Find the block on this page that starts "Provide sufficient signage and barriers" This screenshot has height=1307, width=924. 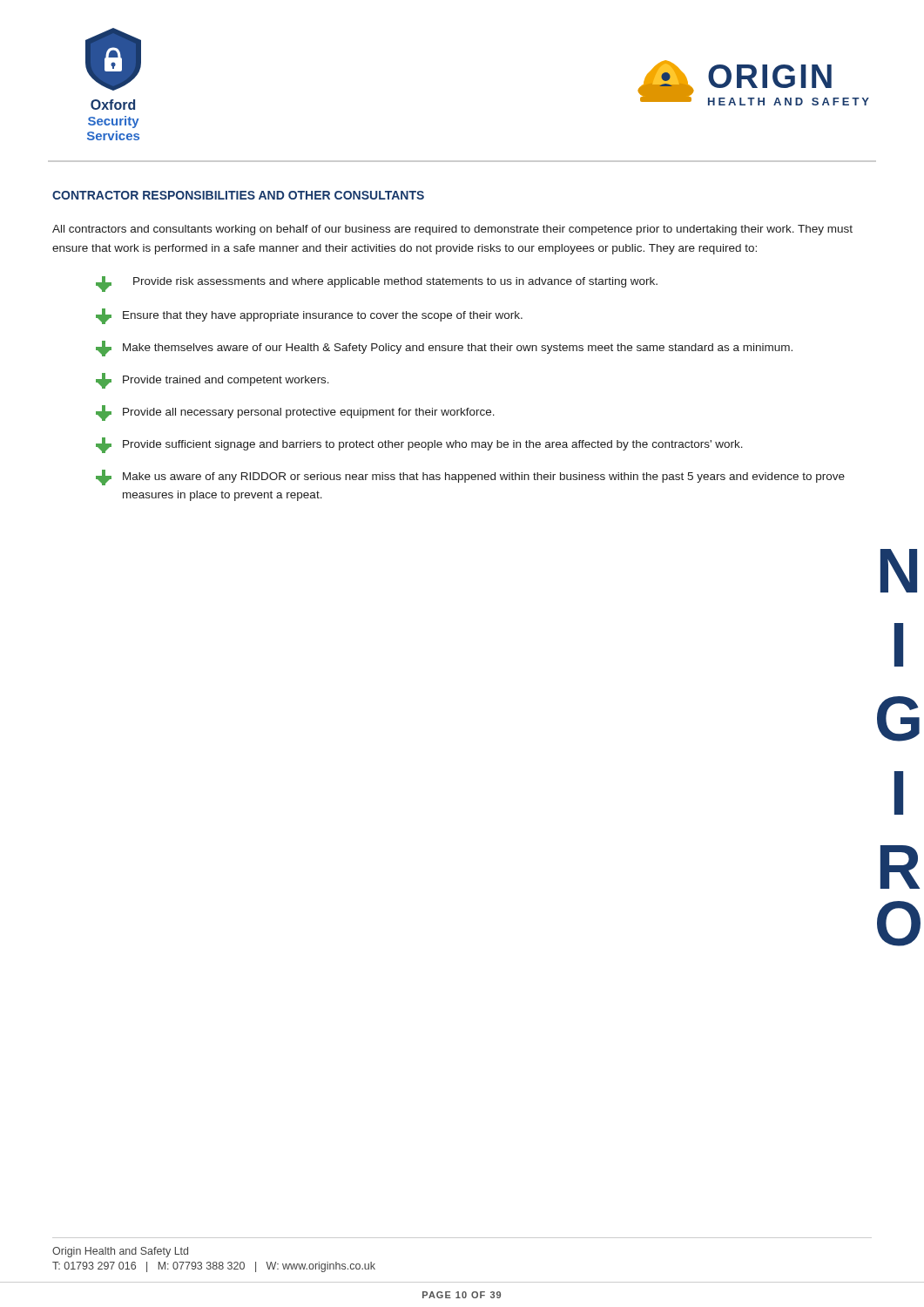tap(420, 447)
